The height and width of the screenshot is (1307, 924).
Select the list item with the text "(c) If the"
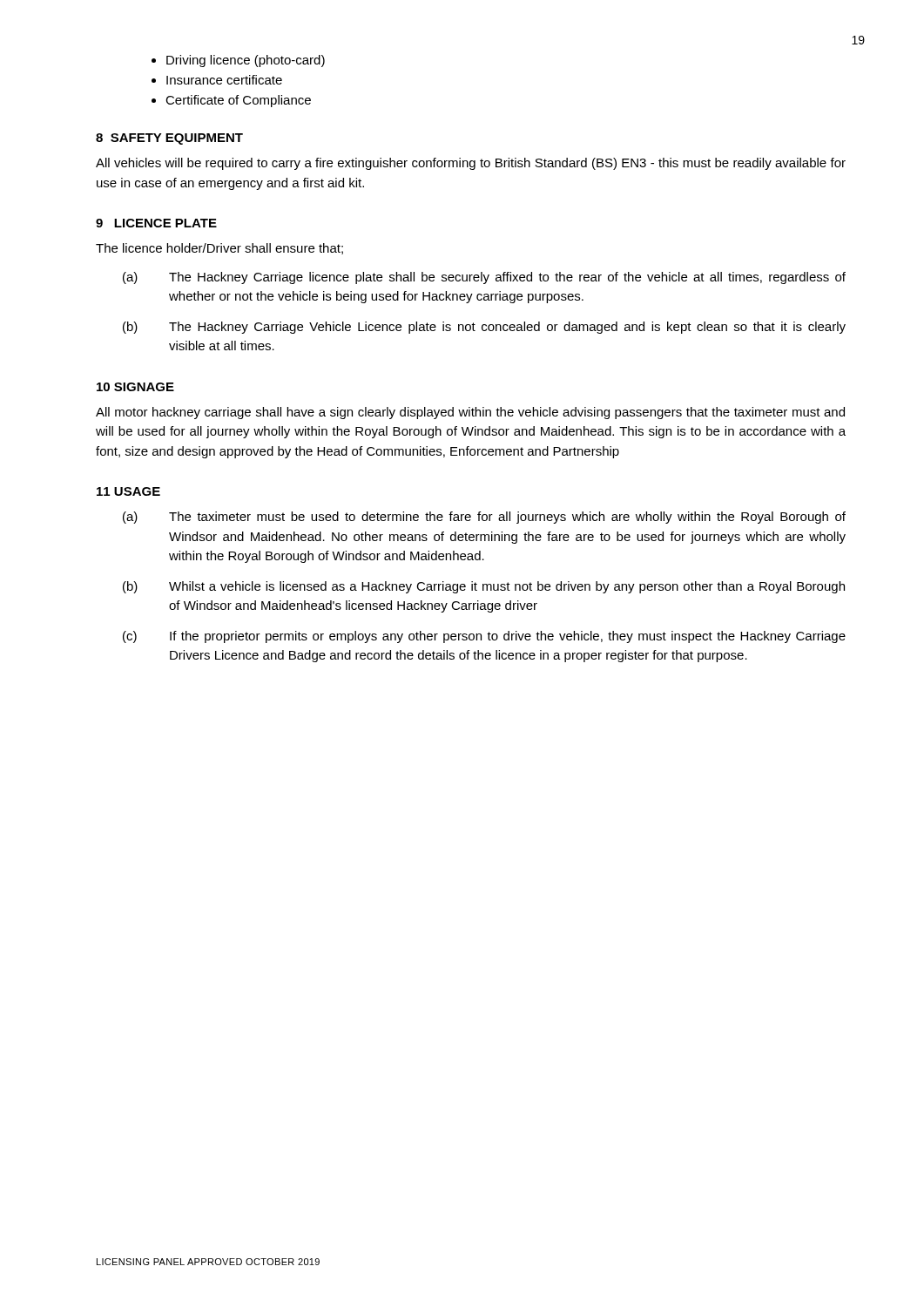(x=471, y=646)
